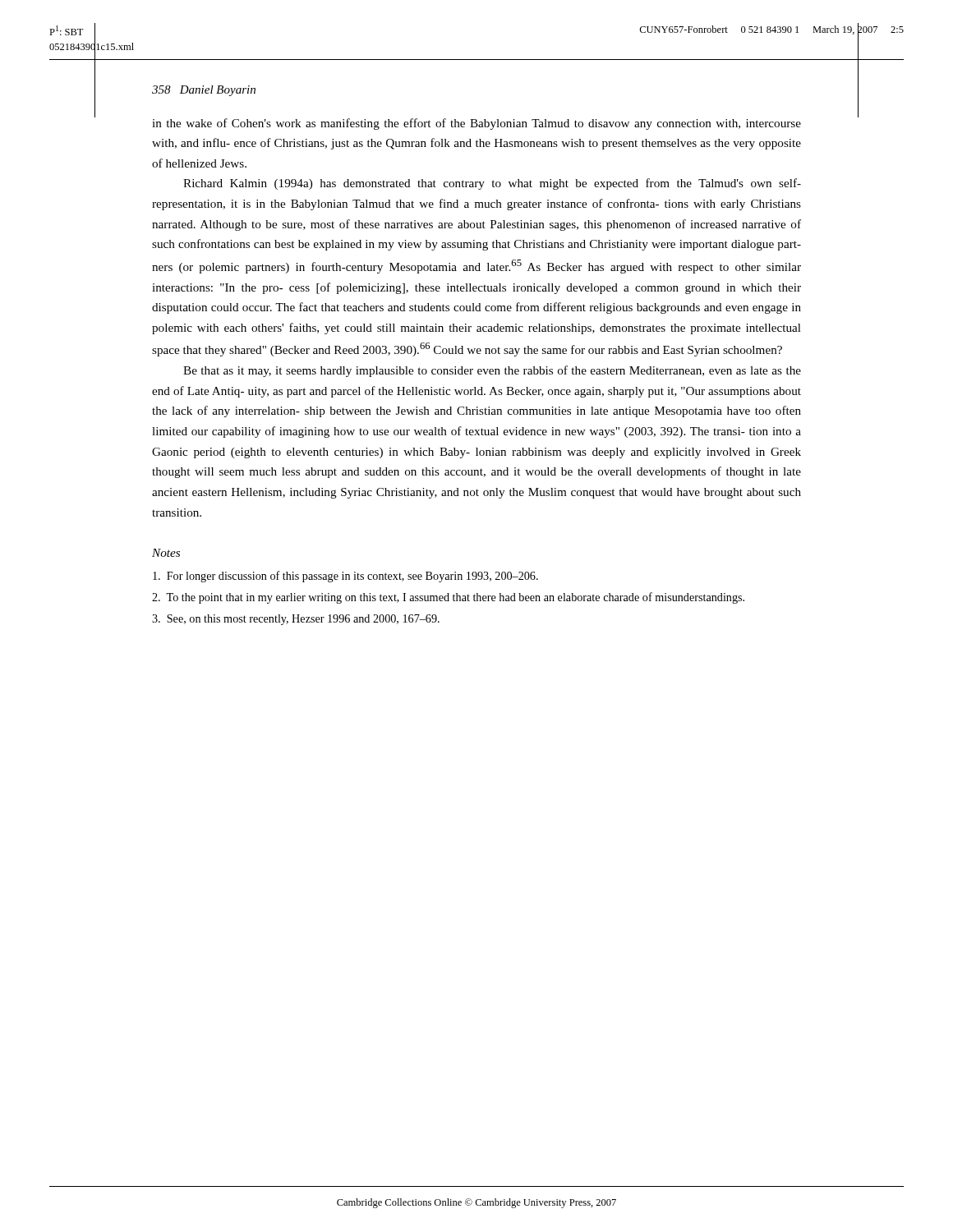Select the text starting "3. See, on this most"
The width and height of the screenshot is (953, 1232).
(296, 619)
